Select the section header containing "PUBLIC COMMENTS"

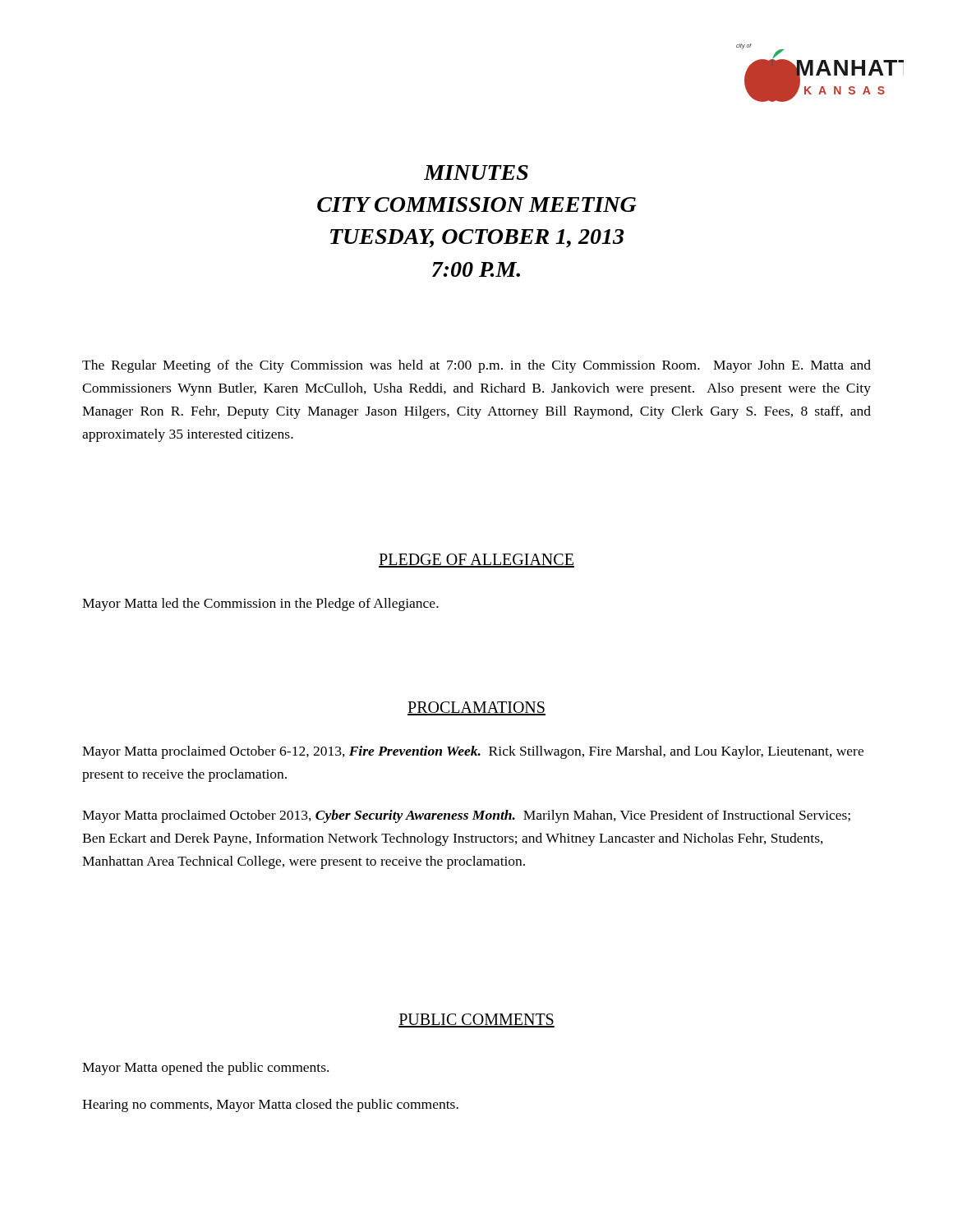click(476, 1020)
